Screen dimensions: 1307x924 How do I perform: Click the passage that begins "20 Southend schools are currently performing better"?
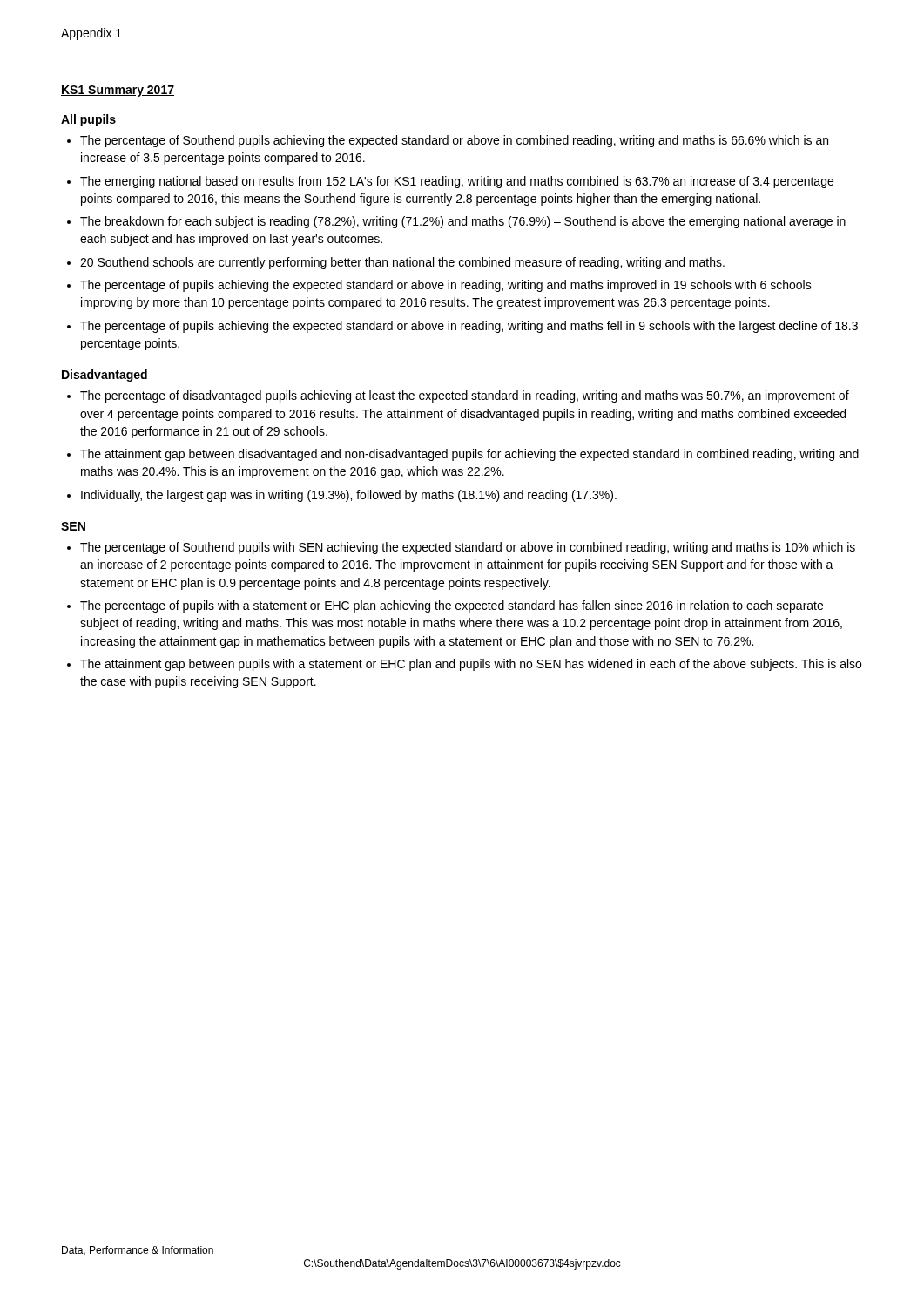pyautogui.click(x=403, y=262)
